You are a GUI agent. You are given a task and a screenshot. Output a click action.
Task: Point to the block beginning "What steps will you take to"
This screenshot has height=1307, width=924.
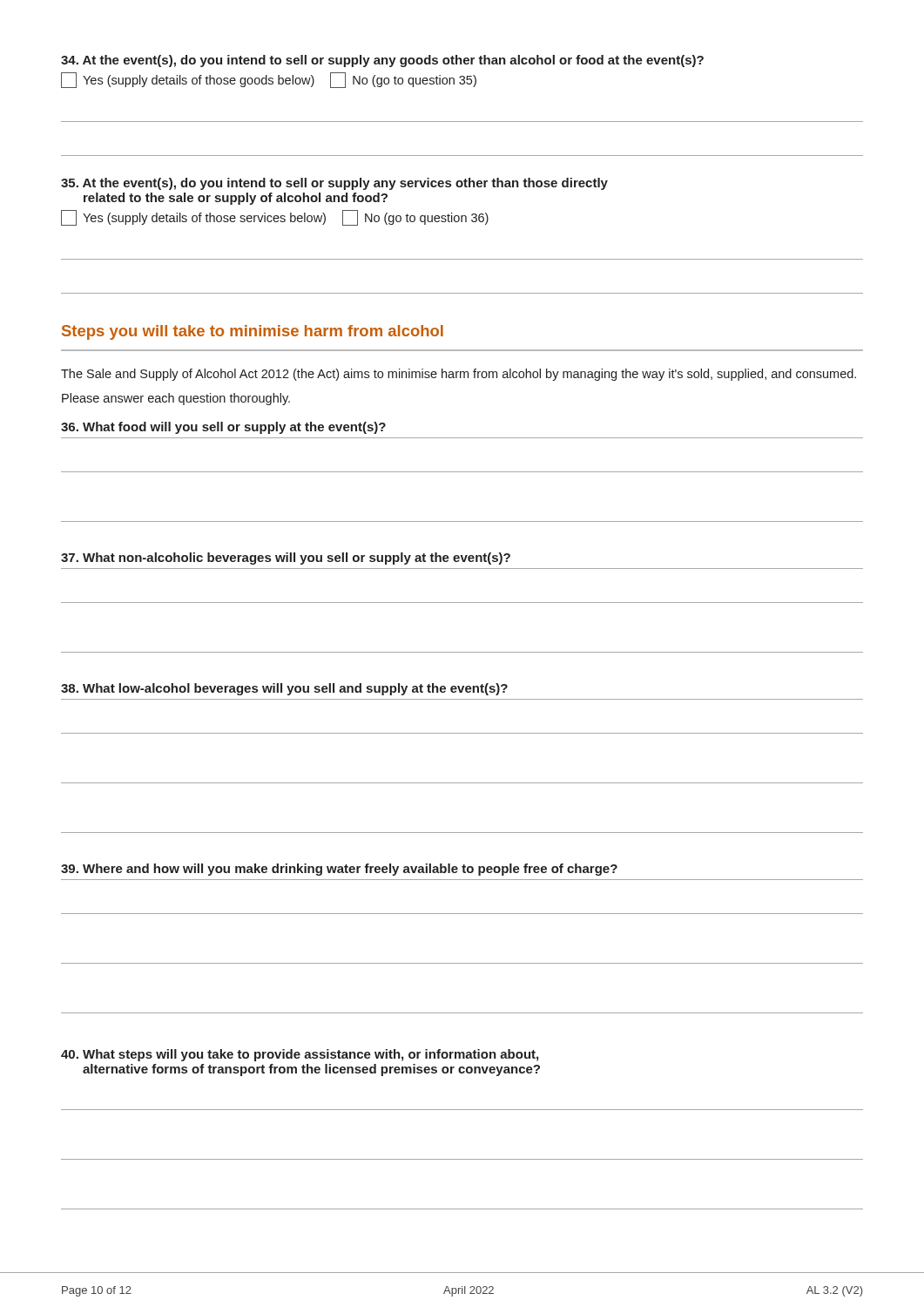(300, 1055)
